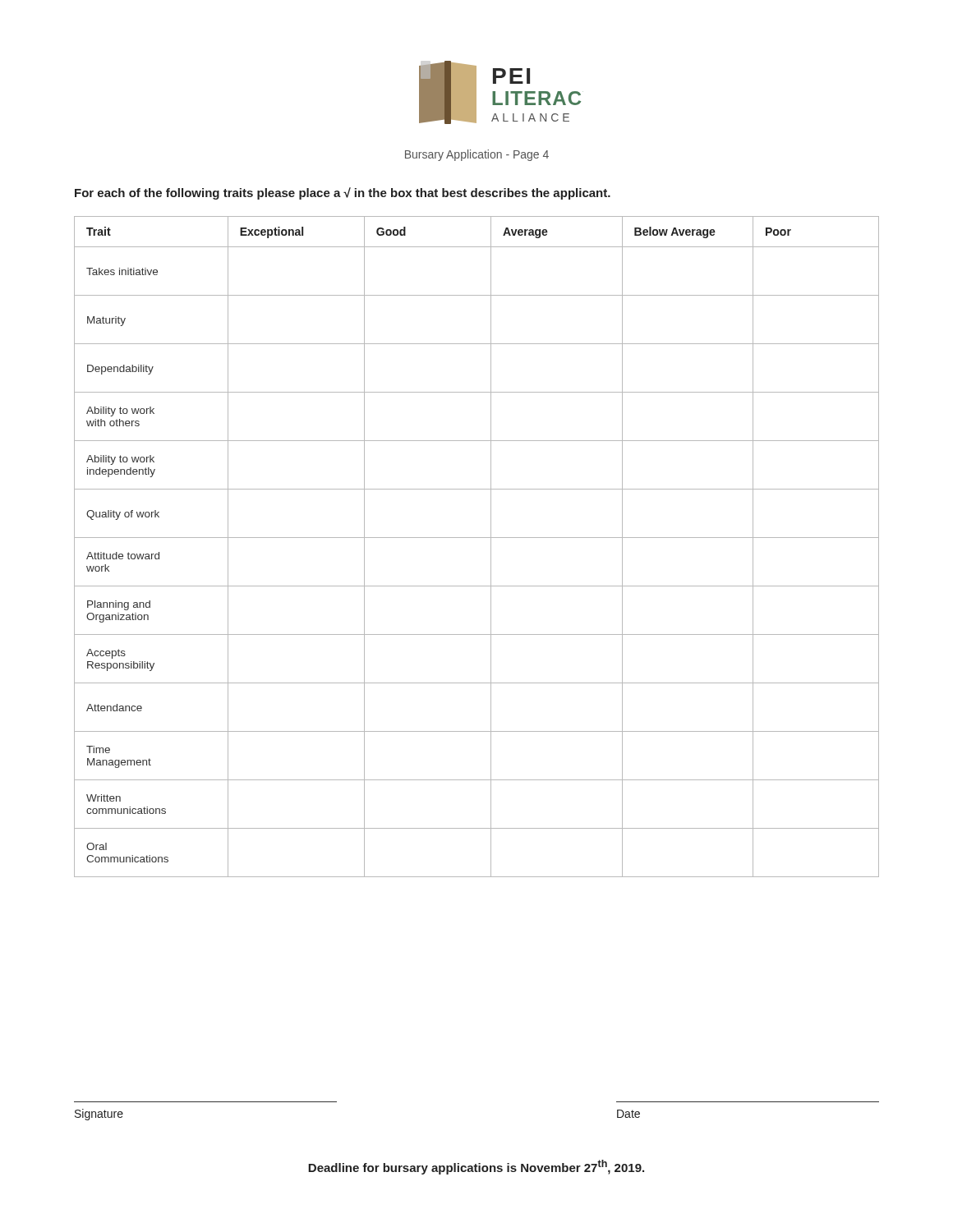The image size is (953, 1232).
Task: Click on the table containing "Planning and Organization"
Action: tap(476, 547)
